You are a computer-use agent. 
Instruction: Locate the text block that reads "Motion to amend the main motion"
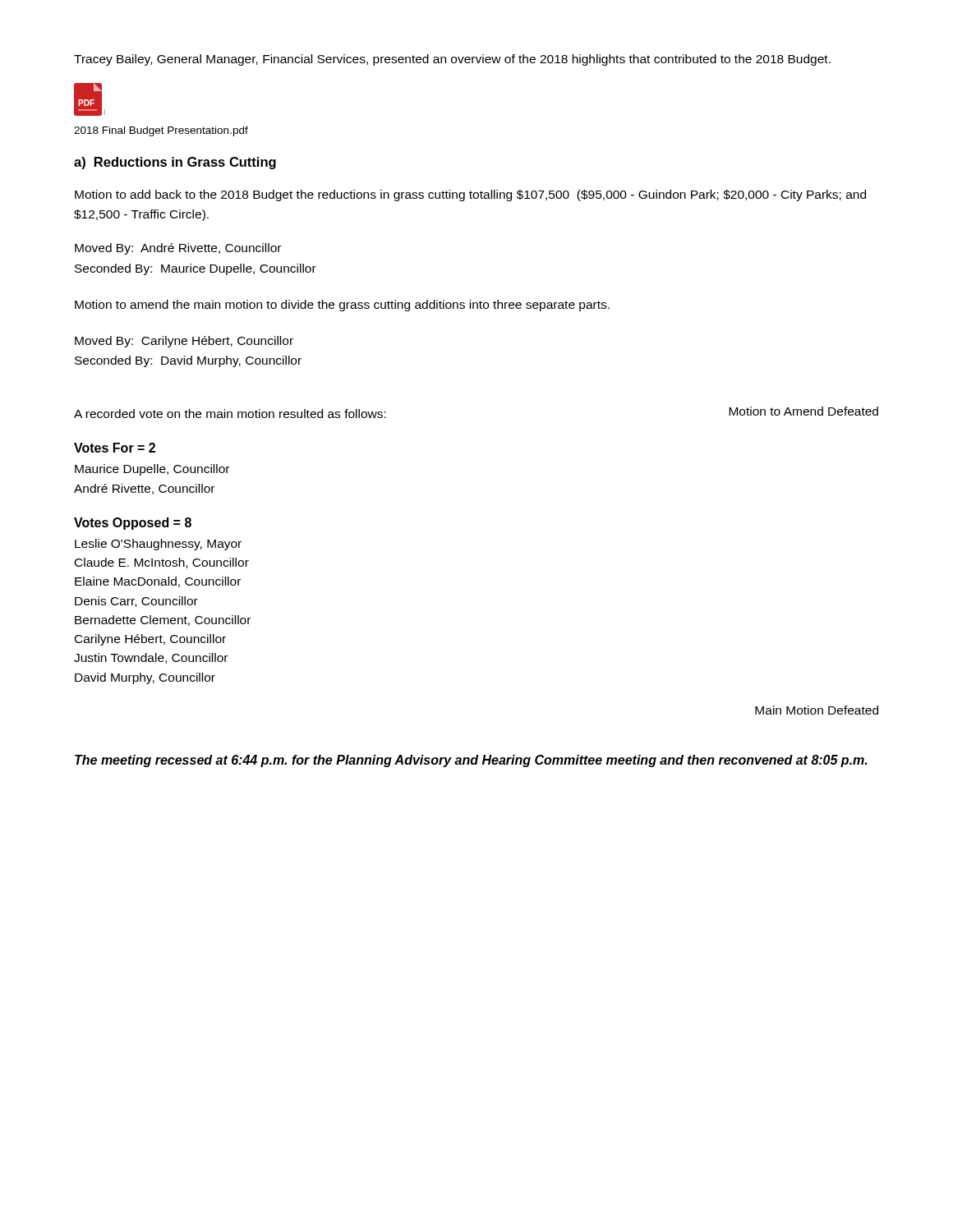(342, 305)
